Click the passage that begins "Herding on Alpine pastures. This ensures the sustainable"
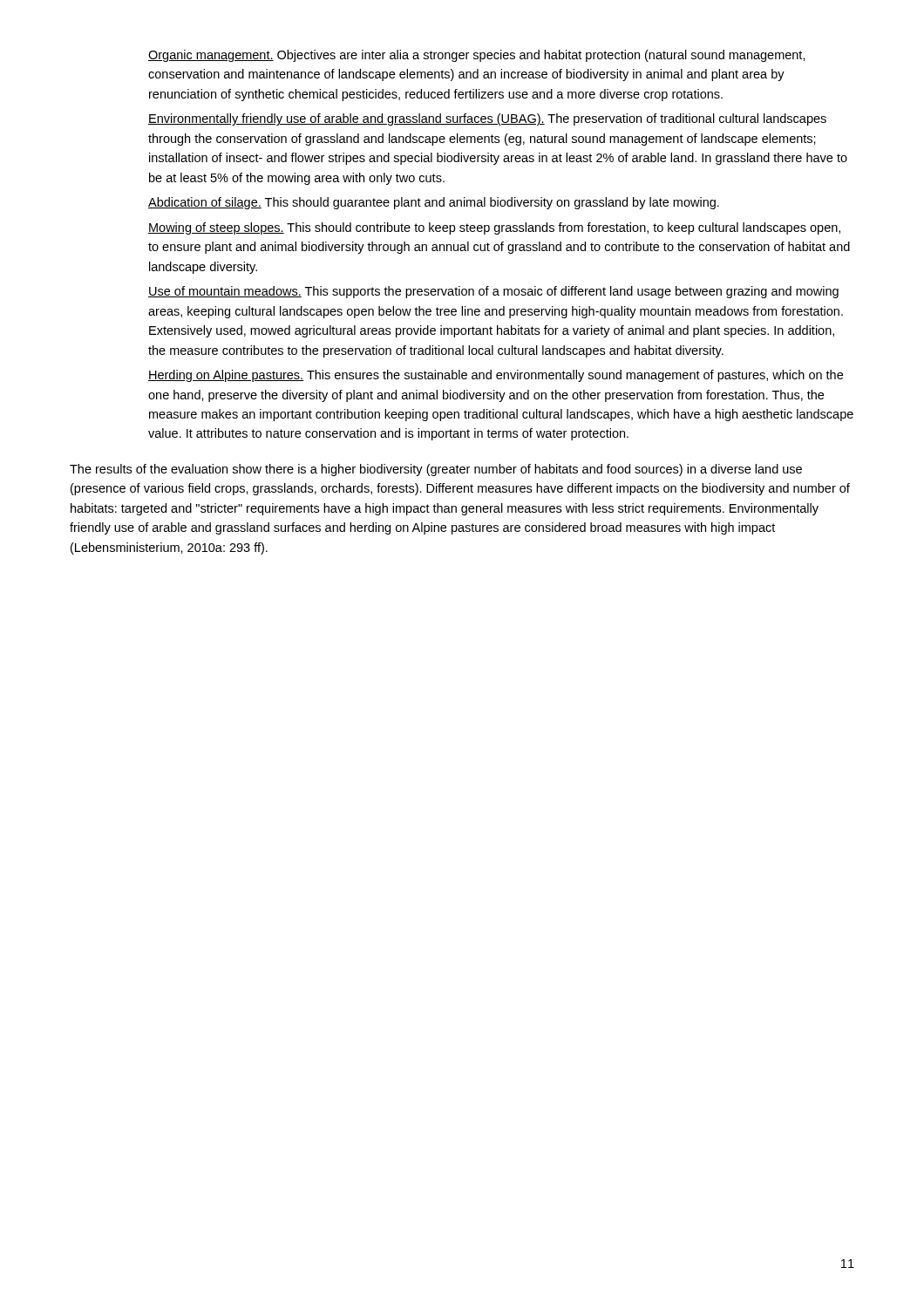 tap(501, 405)
